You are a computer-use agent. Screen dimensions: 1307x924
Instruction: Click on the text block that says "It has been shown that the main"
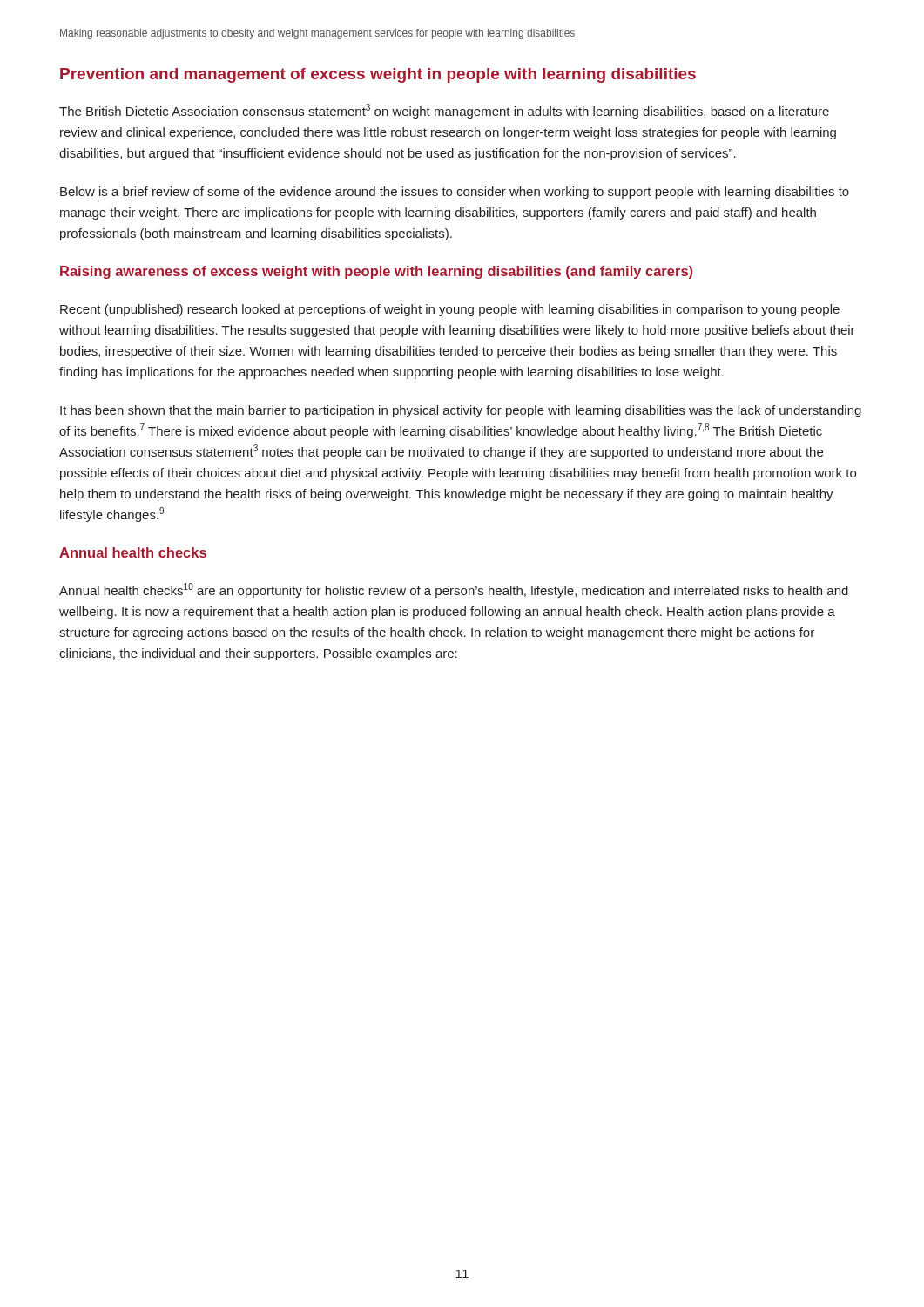(460, 462)
